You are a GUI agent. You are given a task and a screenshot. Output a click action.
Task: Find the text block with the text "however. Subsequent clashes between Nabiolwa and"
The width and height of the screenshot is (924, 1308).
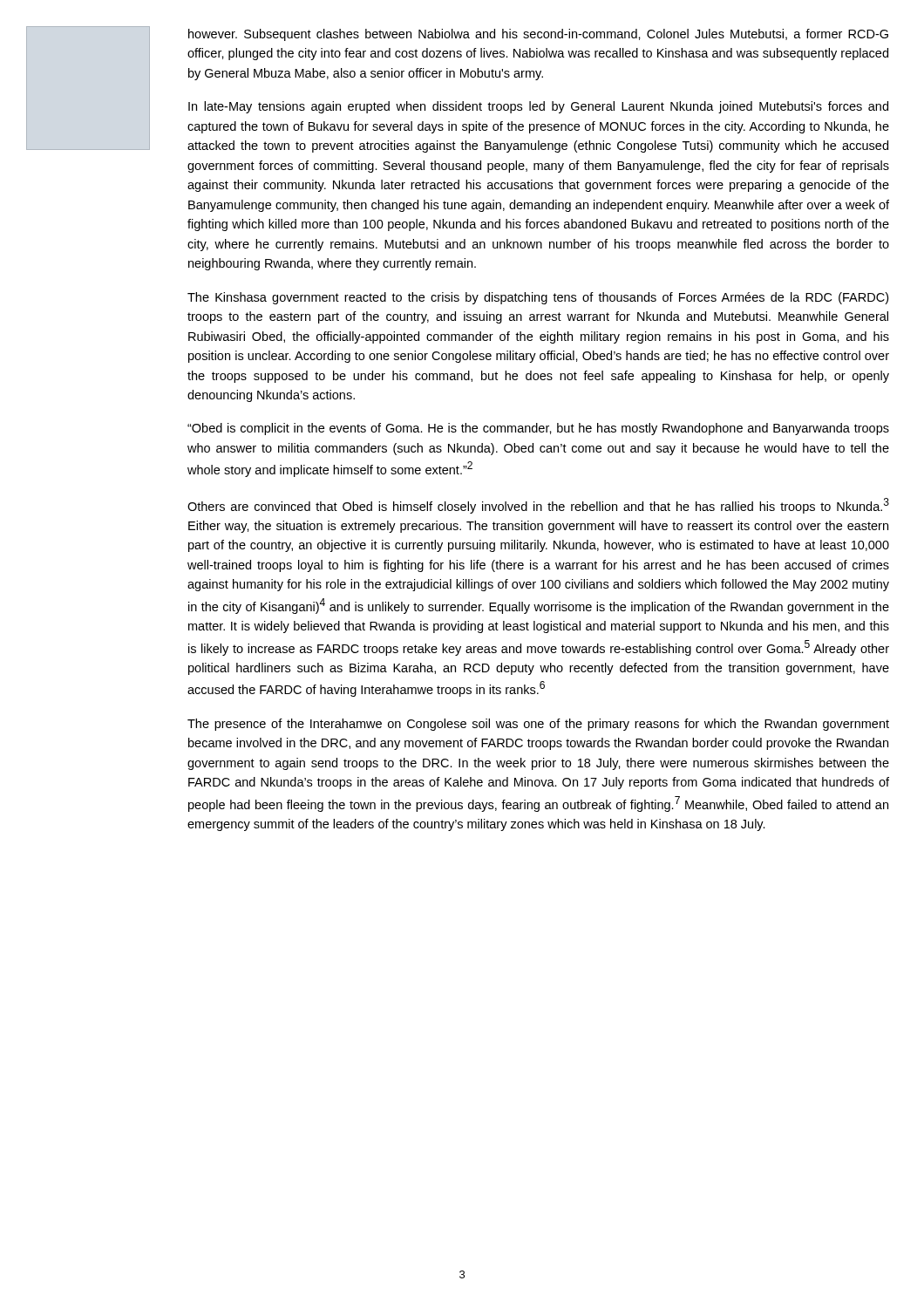pos(538,54)
